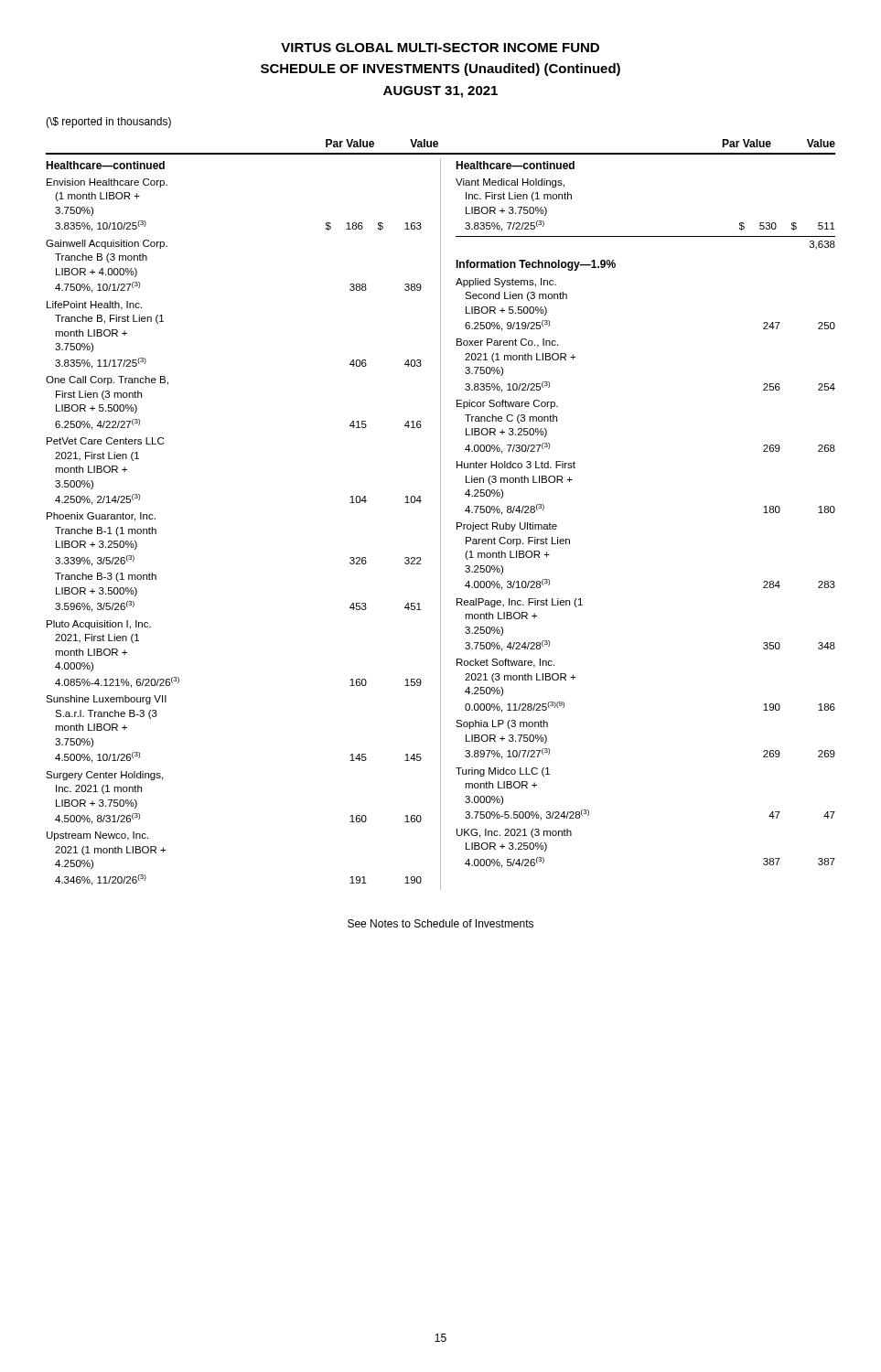
Task: Click on the text starting "(\$ reported in thousands)"
Action: (109, 121)
